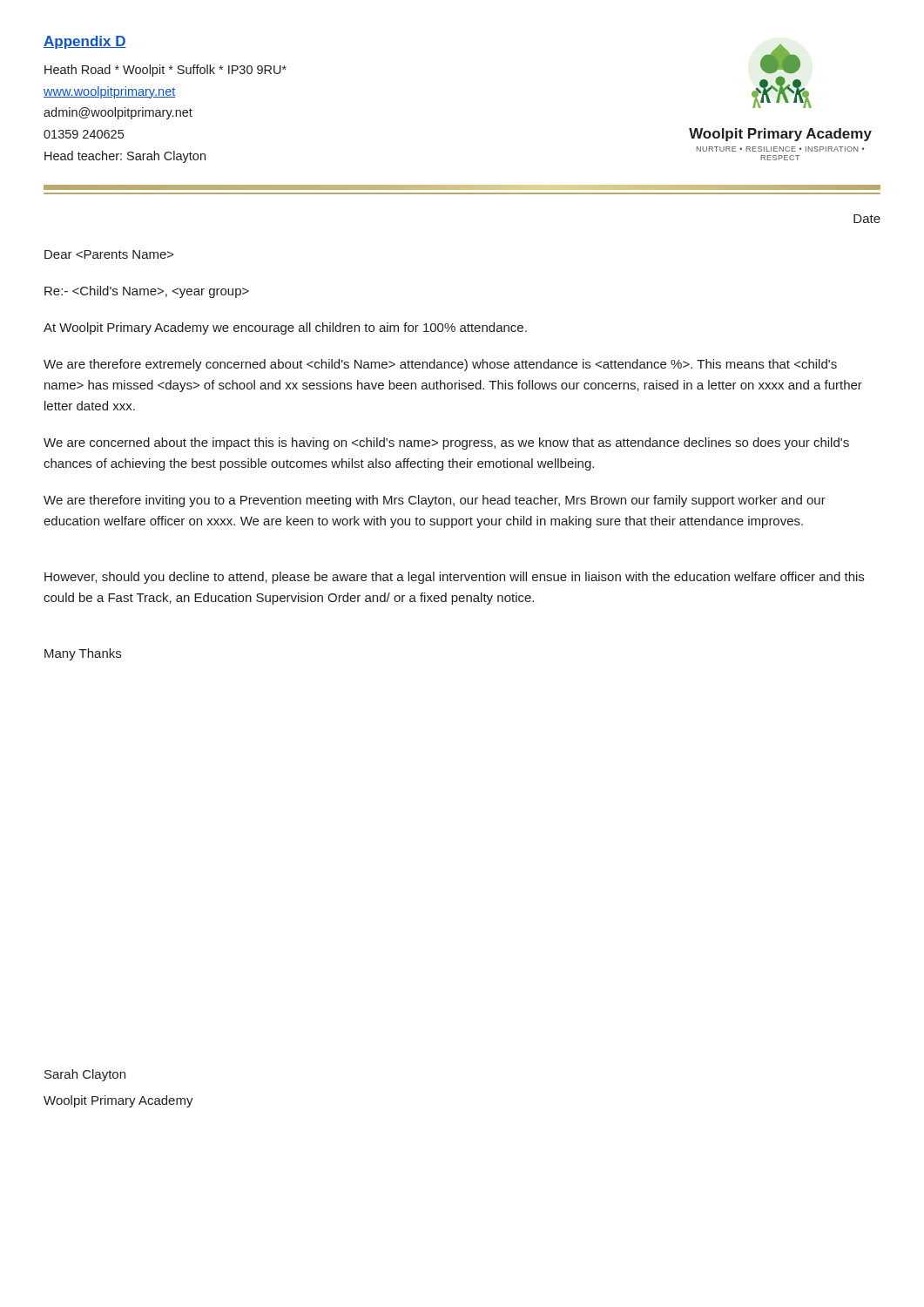Click on the text block that reads "We are therefore inviting you to a"
Viewport: 924px width, 1307px height.
(434, 510)
